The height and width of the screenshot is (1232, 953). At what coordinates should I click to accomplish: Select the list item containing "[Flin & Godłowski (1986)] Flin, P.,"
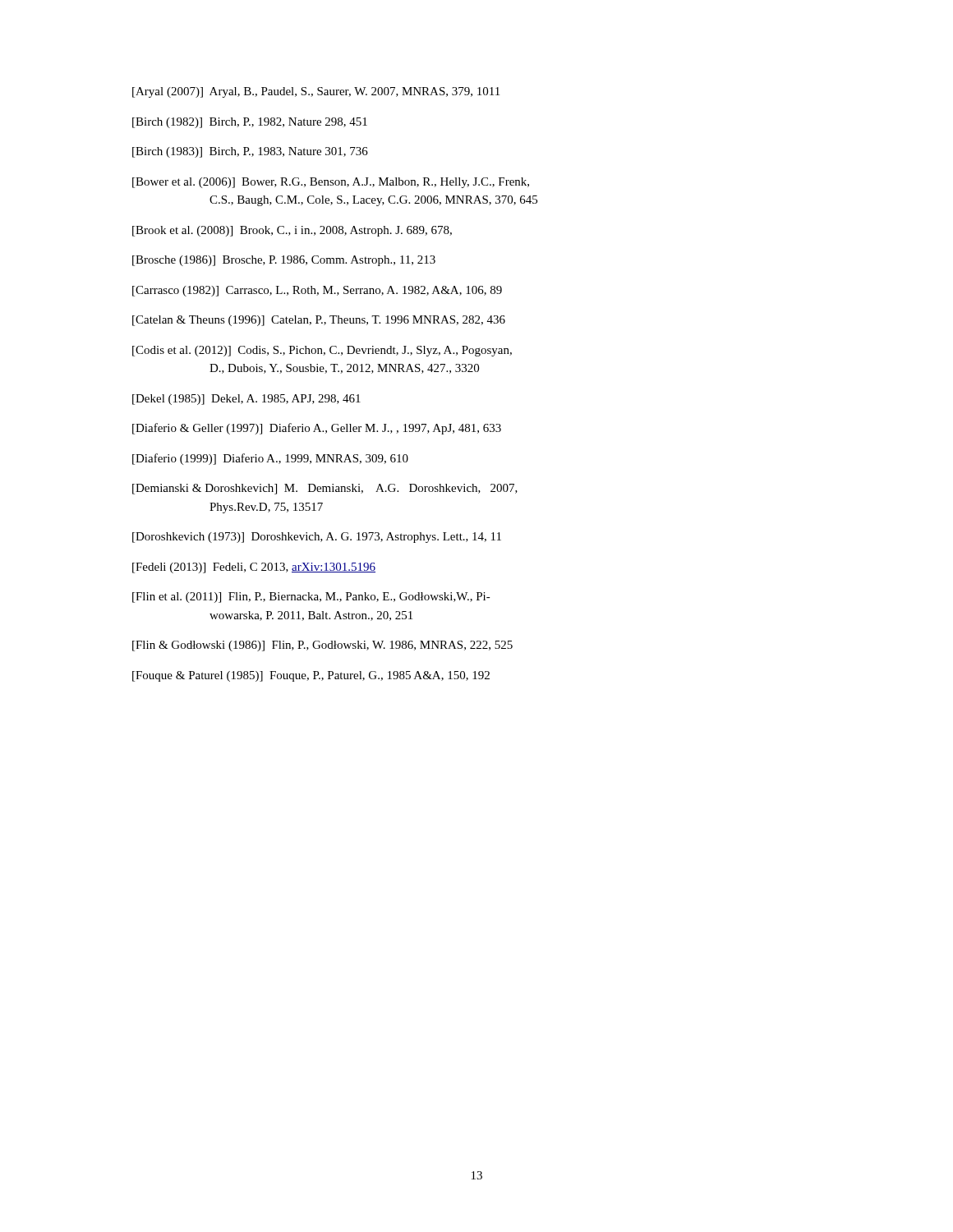(322, 645)
